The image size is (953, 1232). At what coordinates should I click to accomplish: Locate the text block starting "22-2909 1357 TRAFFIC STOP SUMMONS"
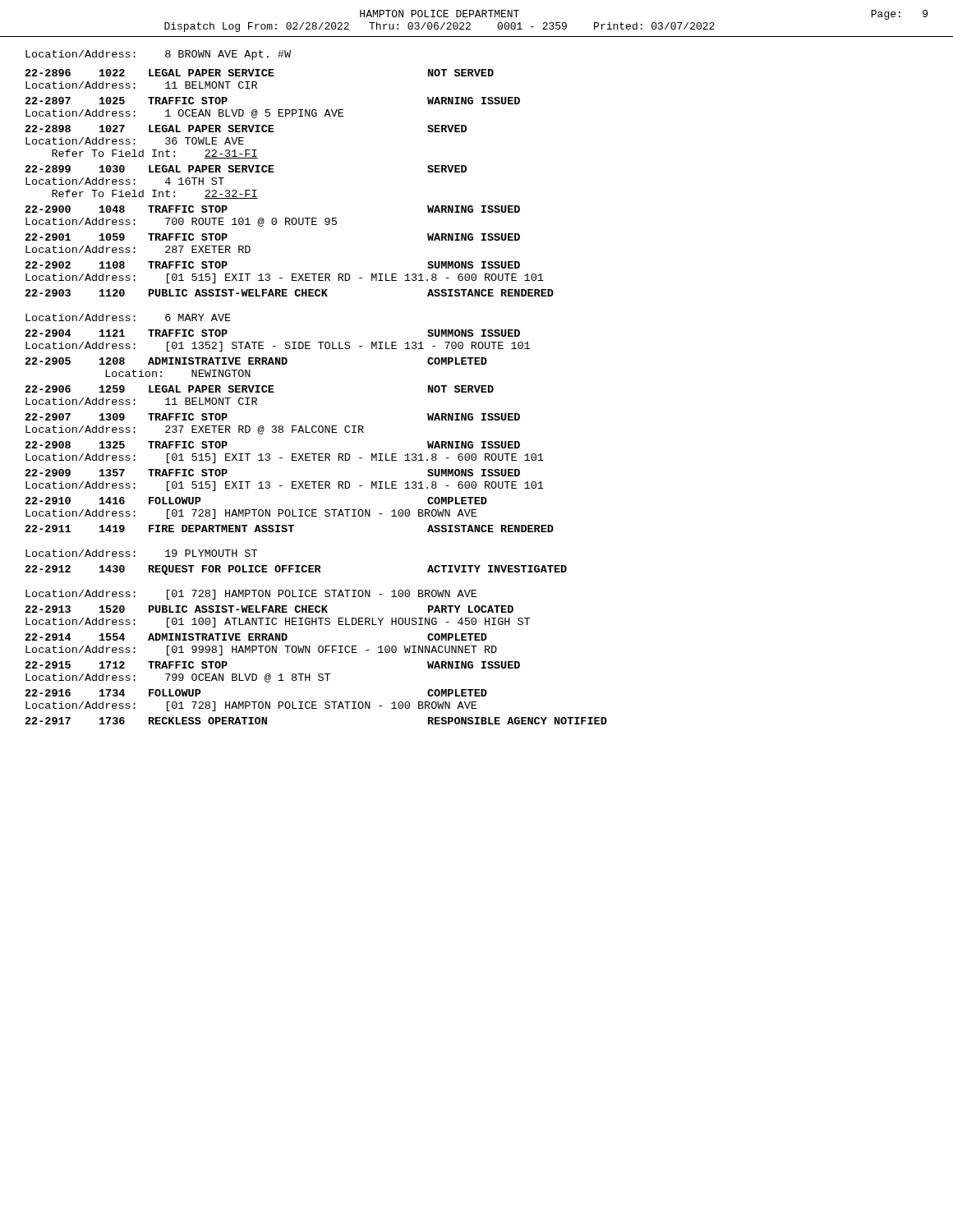(476, 480)
